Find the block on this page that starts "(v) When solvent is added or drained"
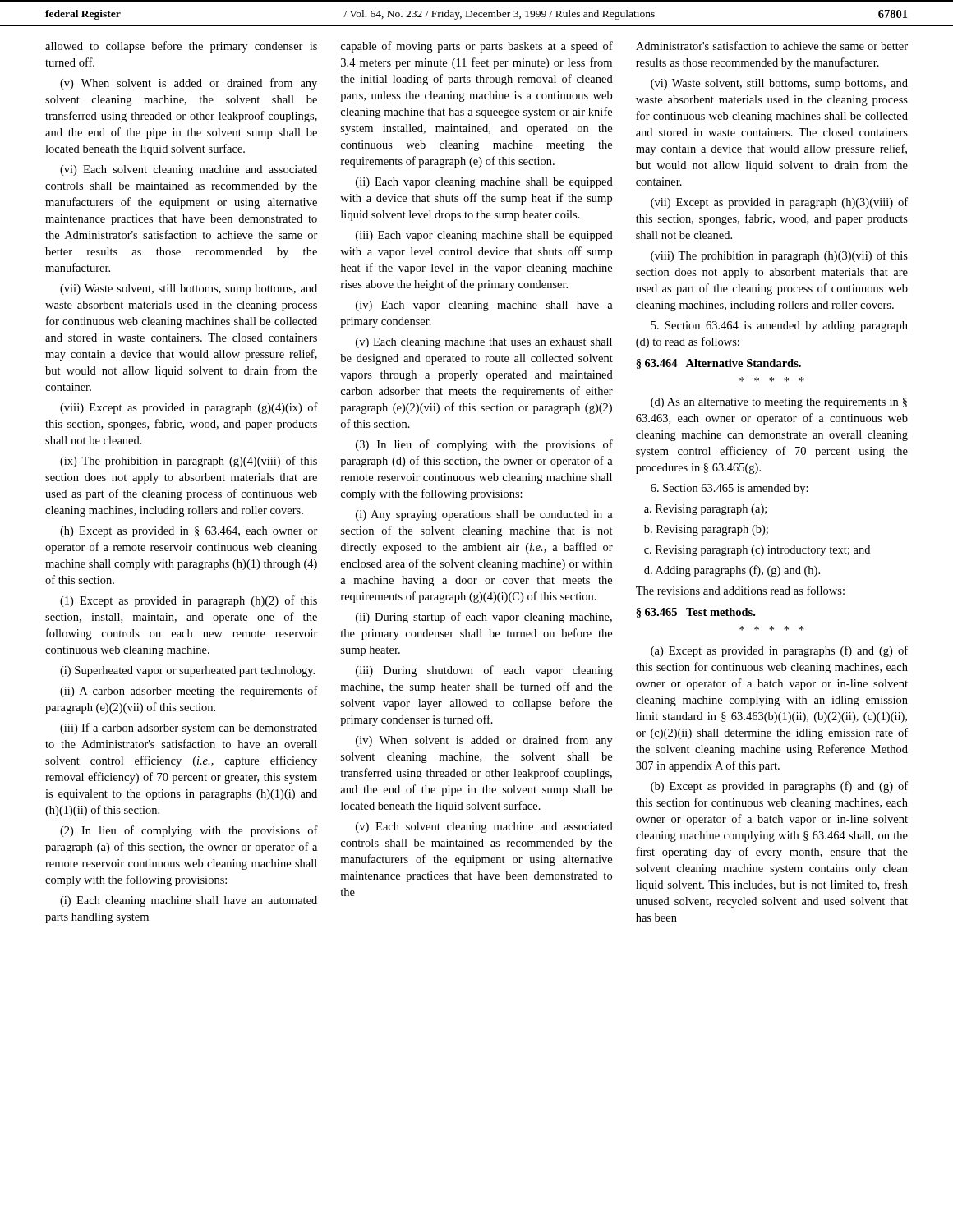 tap(181, 116)
